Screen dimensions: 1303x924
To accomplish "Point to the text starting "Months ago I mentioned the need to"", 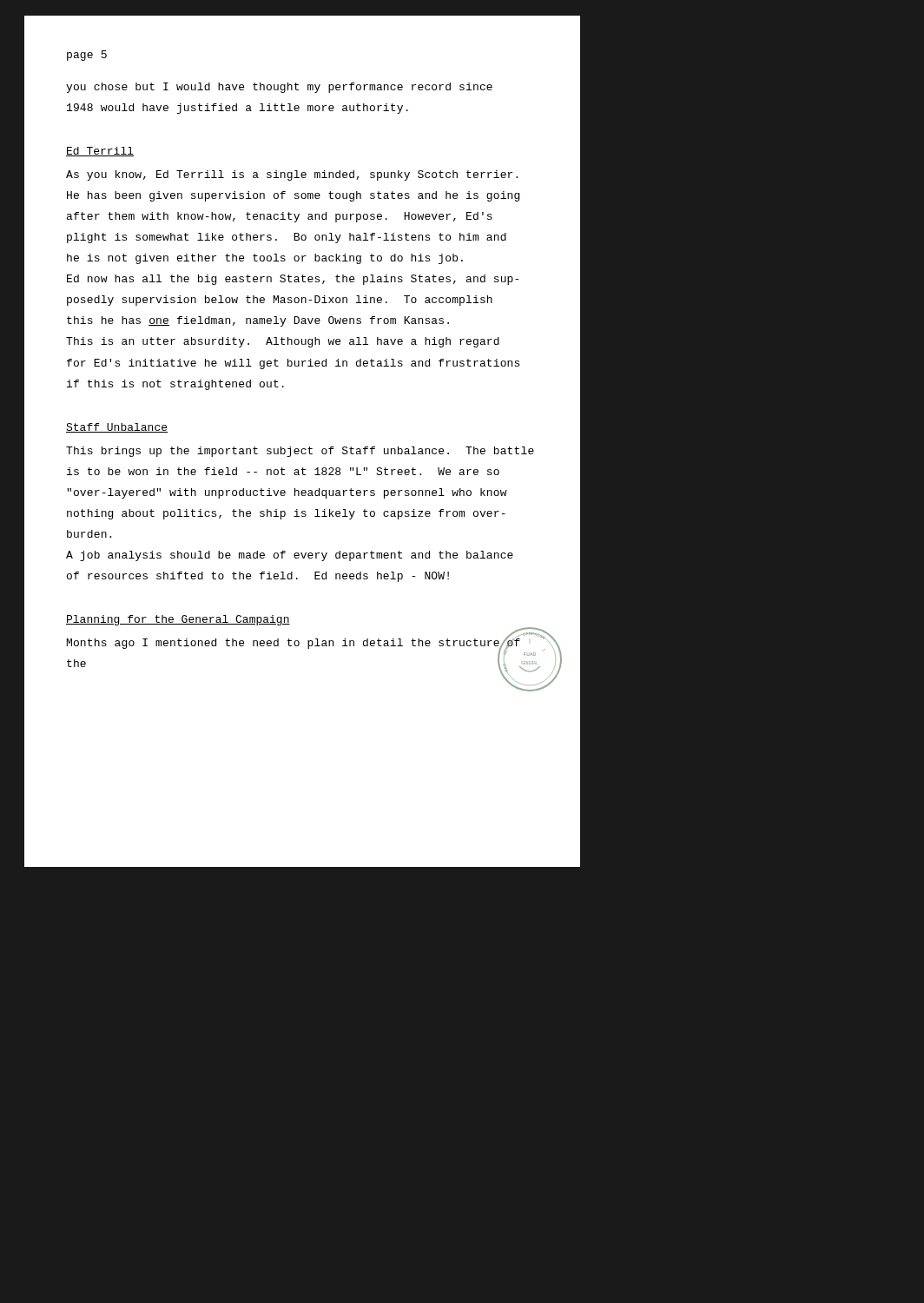I will (x=302, y=654).
